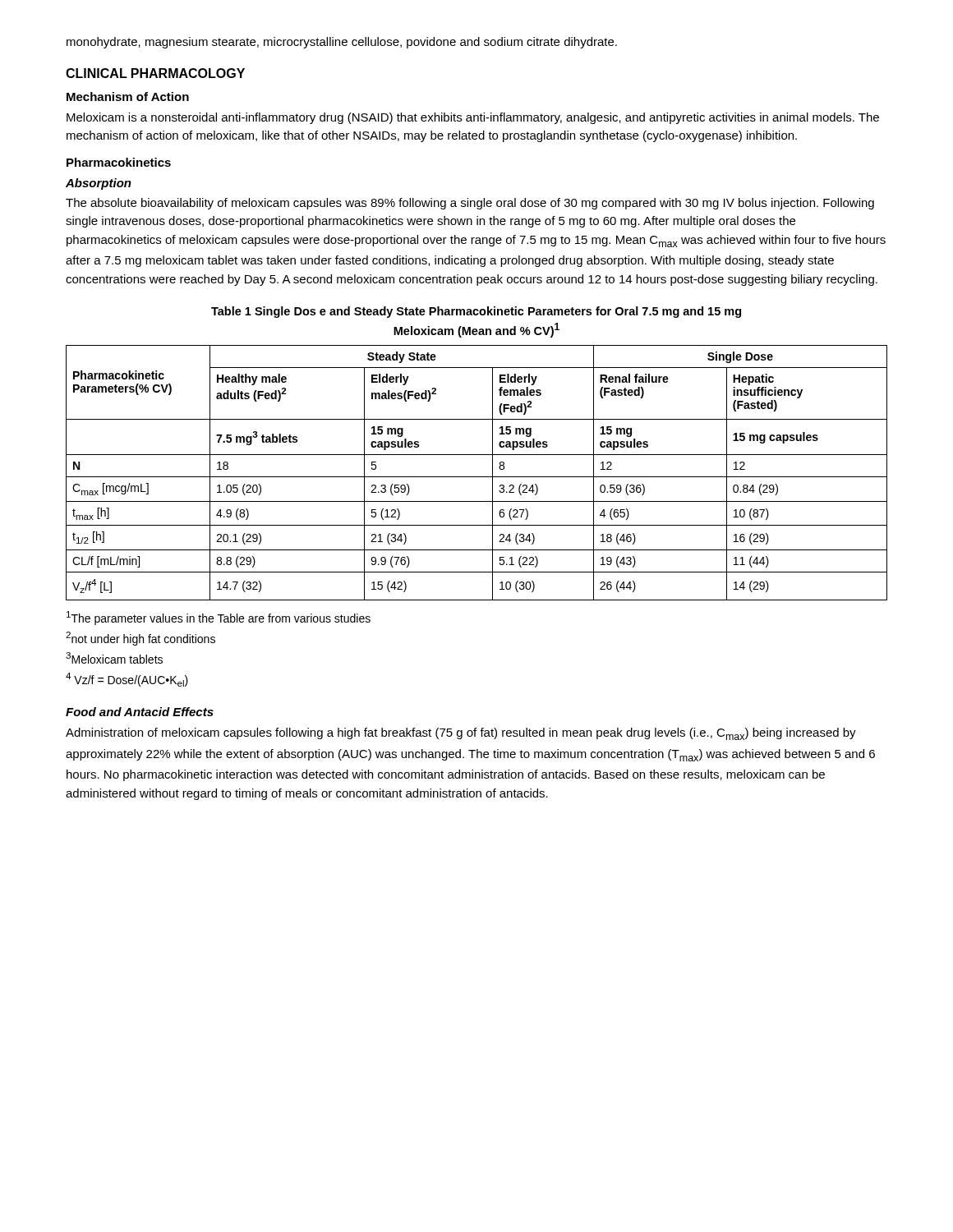Viewport: 953px width, 1232px height.
Task: Navigate to the element starting "monohydrate, magnesium stearate, microcrystalline cellulose, povidone and sodium"
Action: [x=476, y=42]
